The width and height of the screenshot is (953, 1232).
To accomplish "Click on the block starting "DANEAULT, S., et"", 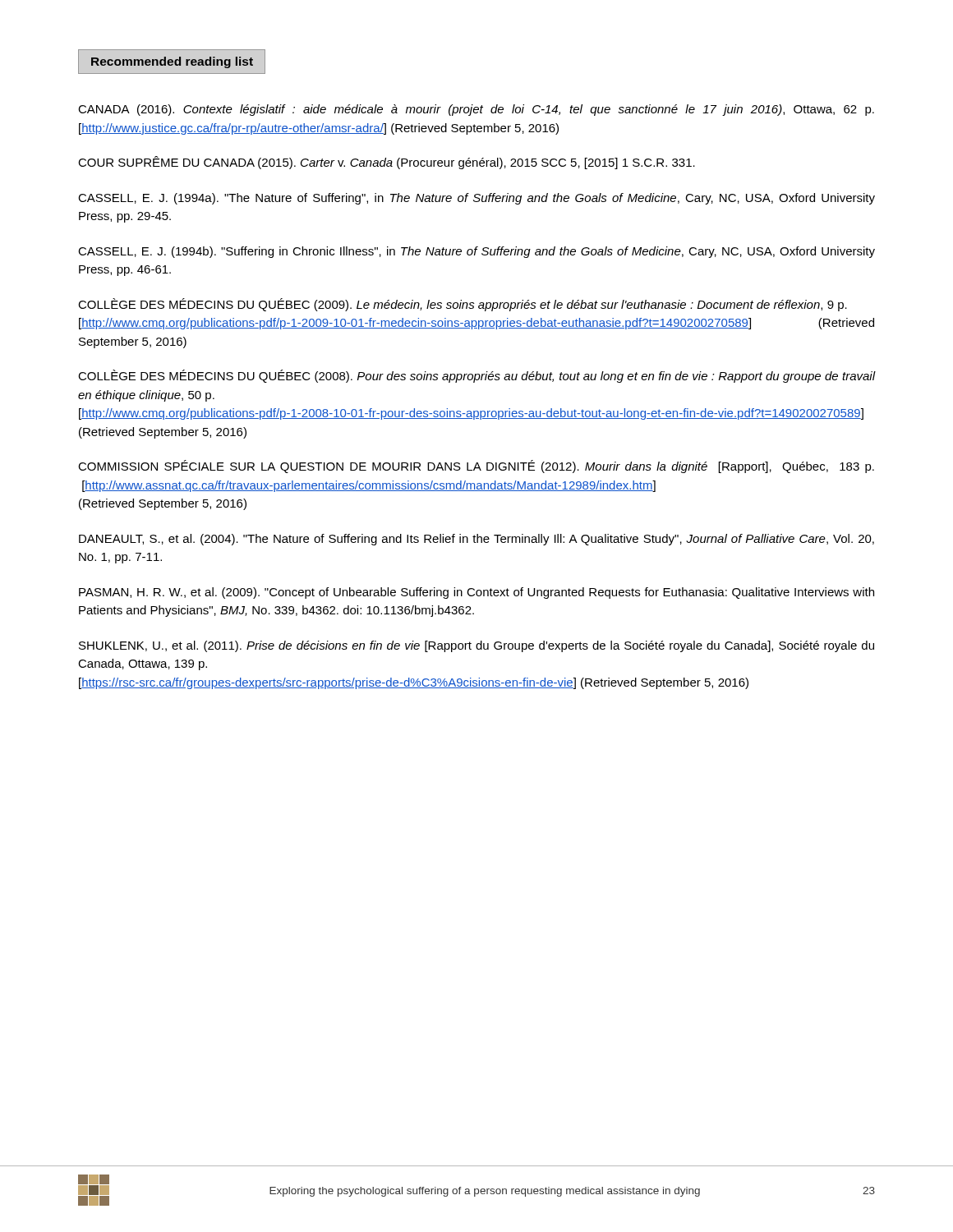I will pyautogui.click(x=476, y=547).
